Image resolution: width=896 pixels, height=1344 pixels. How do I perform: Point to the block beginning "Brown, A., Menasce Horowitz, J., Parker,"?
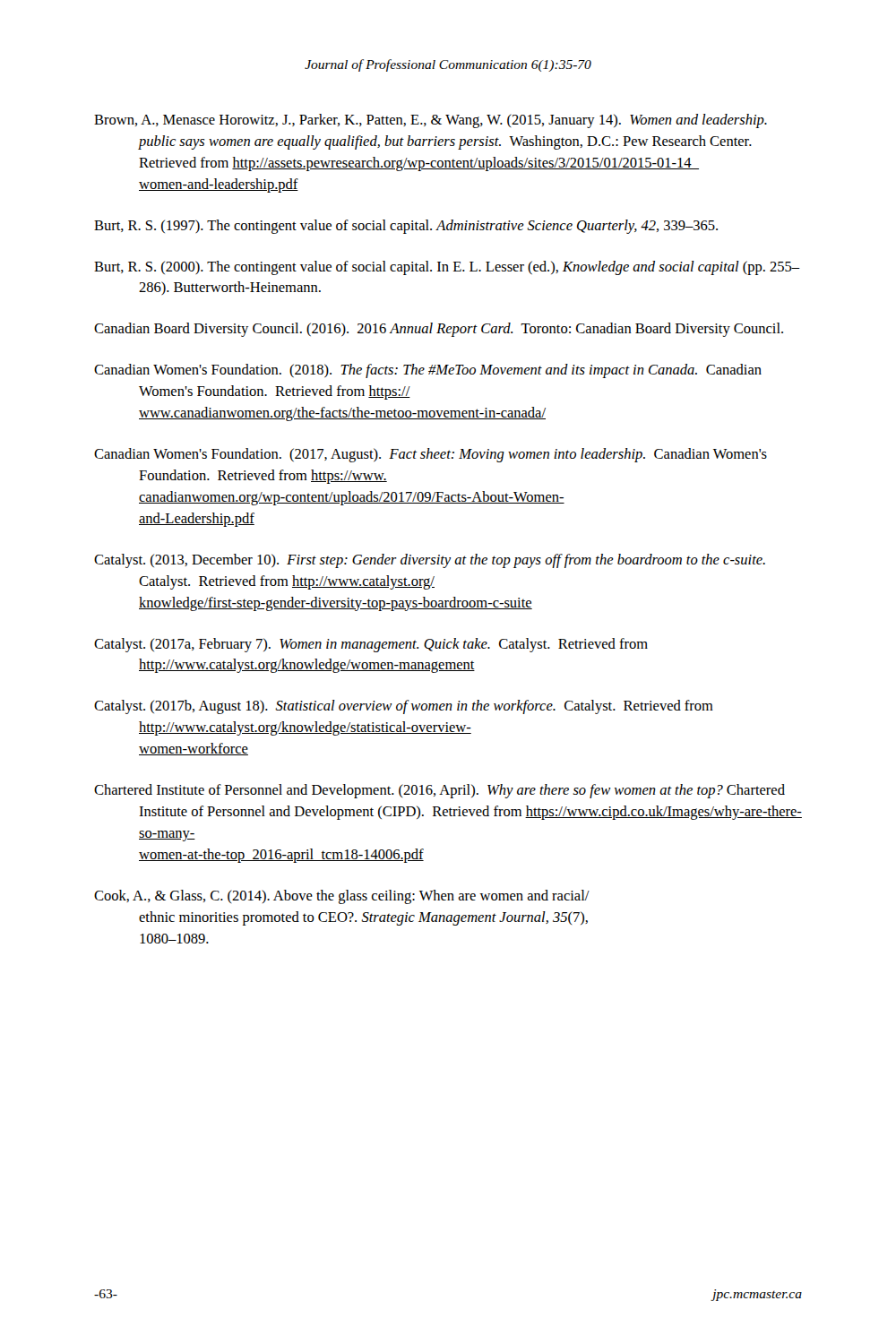pos(431,152)
